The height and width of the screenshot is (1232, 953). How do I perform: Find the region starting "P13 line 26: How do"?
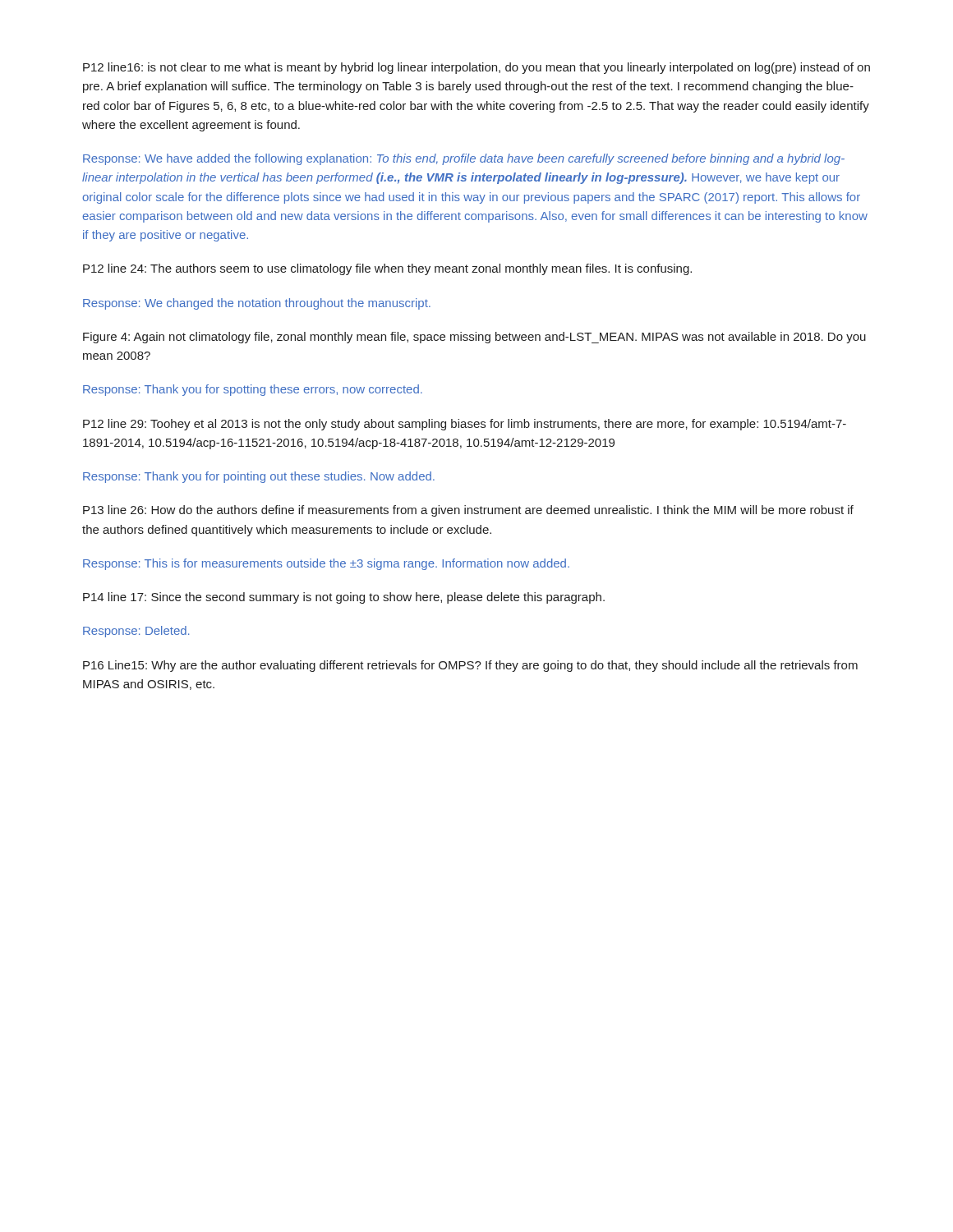coord(468,519)
